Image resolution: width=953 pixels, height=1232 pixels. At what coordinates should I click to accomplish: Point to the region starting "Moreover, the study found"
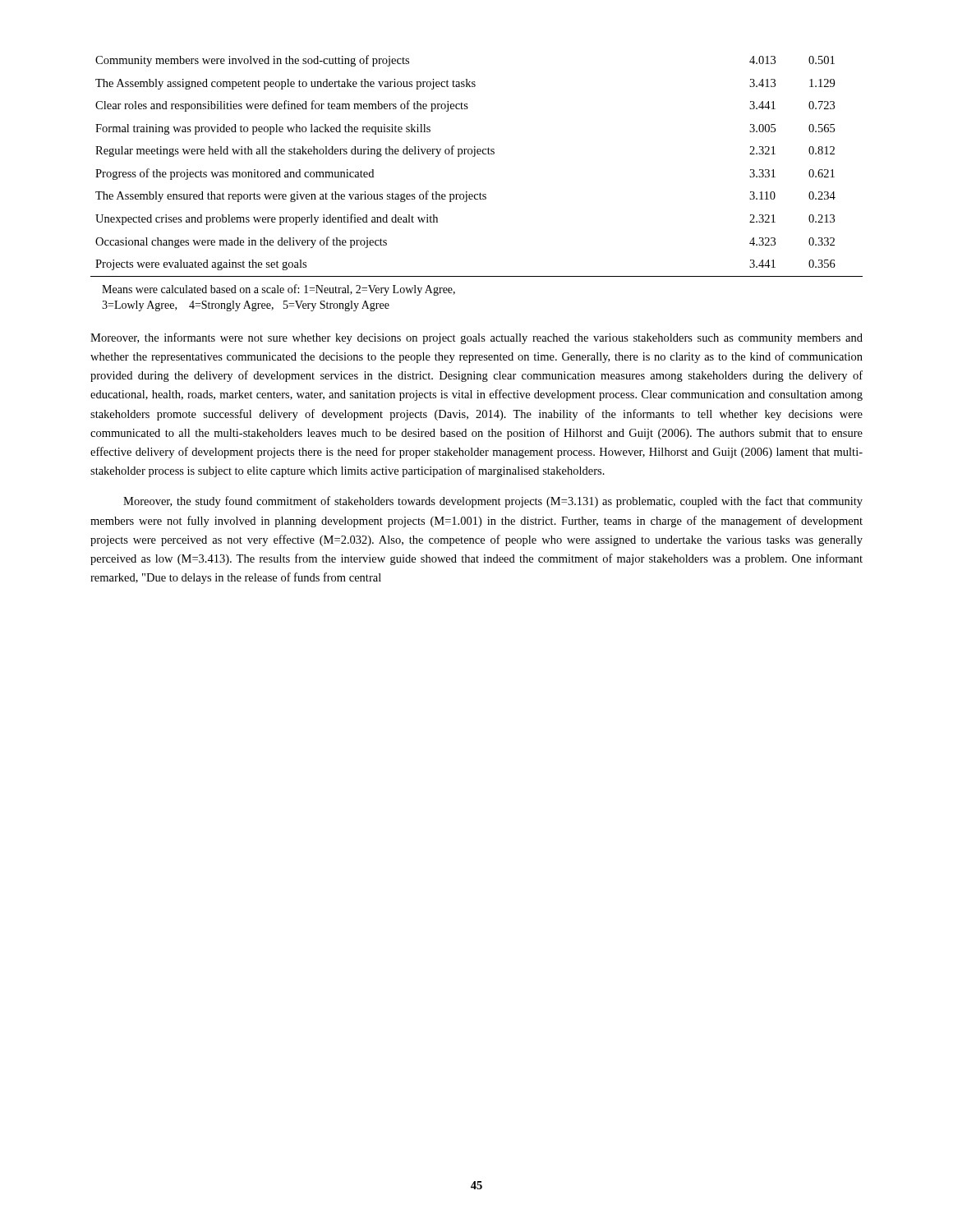pos(476,539)
